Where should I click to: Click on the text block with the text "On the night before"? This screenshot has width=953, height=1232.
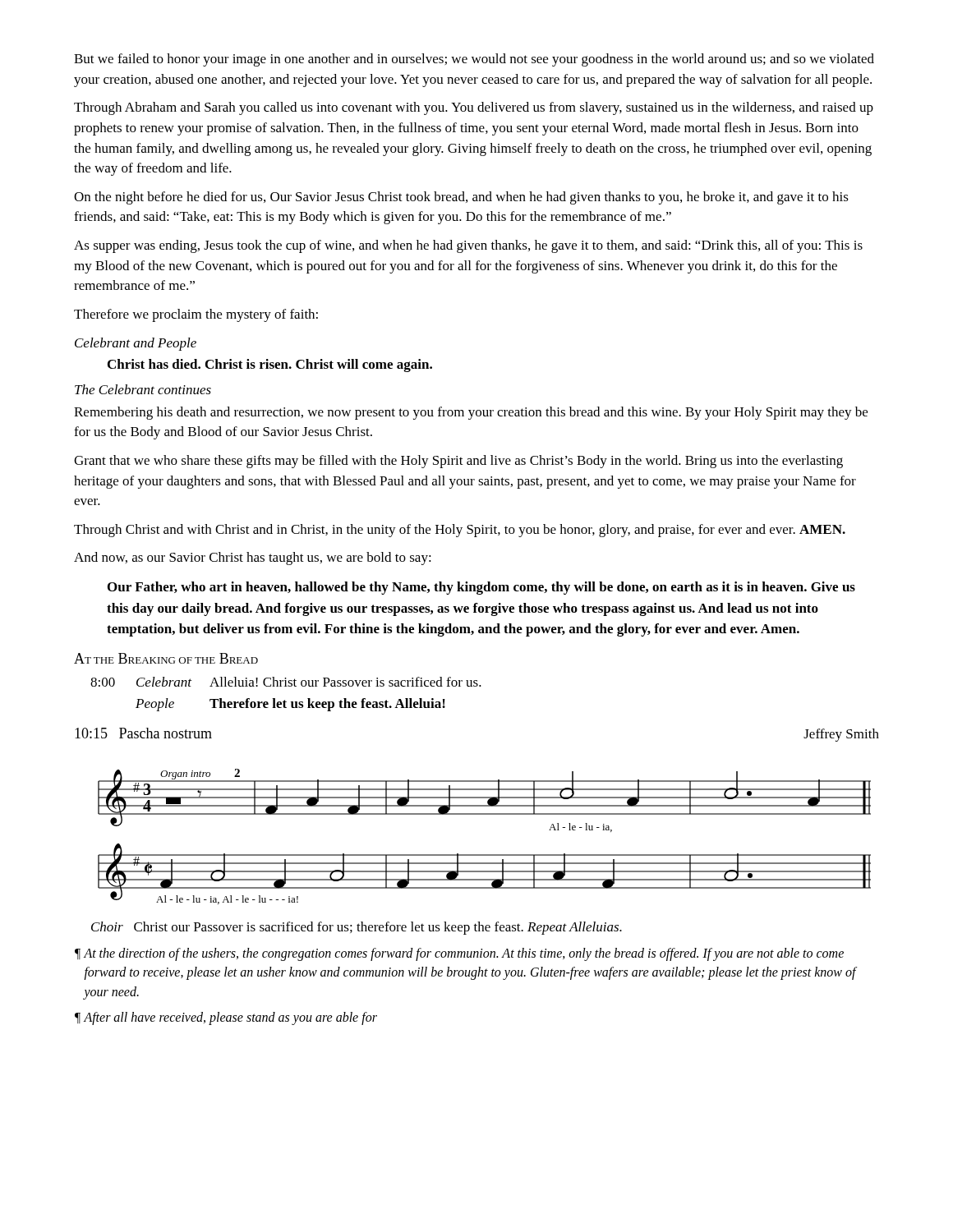pyautogui.click(x=461, y=207)
